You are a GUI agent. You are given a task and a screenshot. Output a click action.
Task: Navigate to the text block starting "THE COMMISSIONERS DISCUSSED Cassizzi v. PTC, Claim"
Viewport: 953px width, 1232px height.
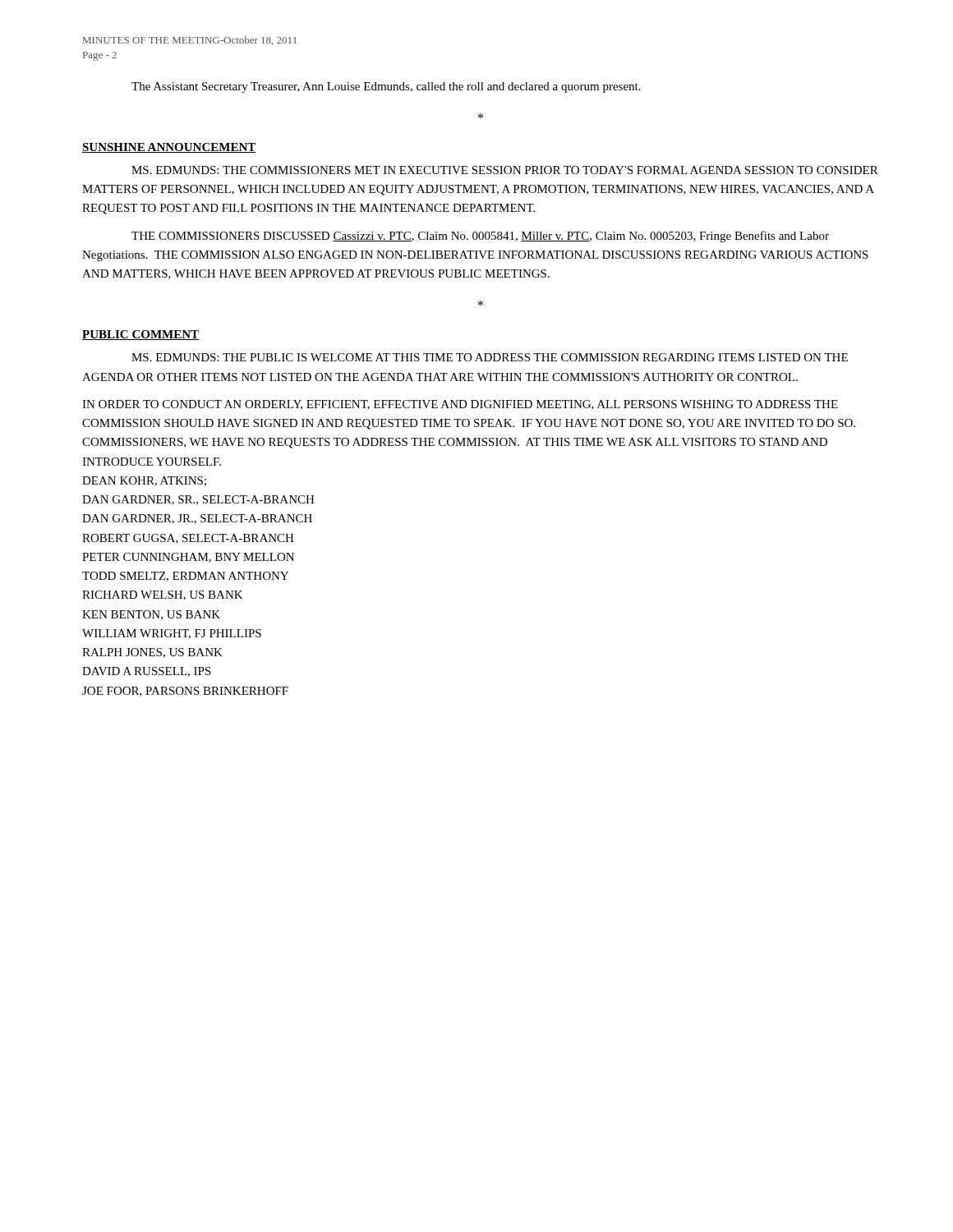(x=475, y=255)
